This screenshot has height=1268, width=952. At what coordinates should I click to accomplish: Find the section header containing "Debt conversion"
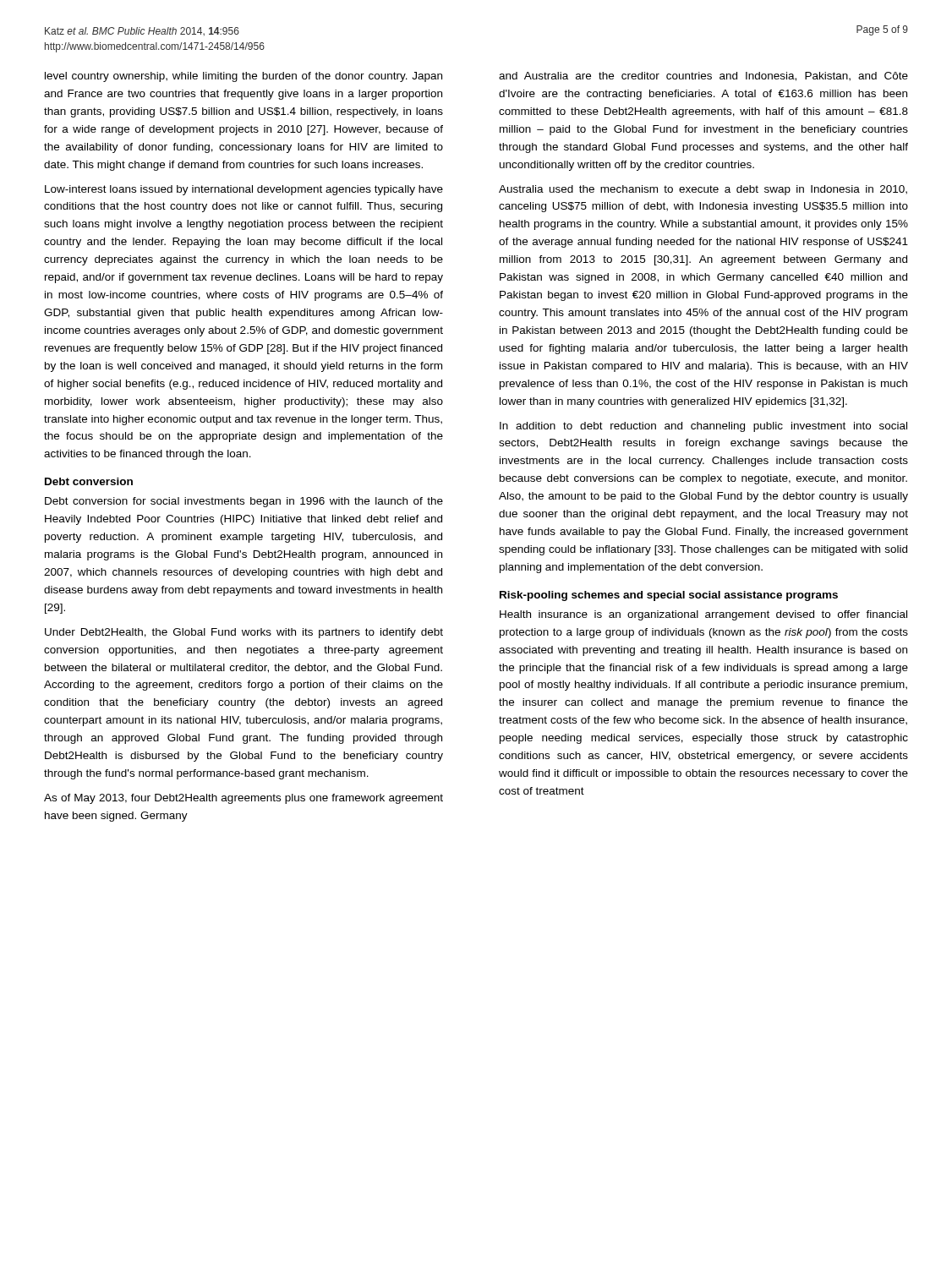[x=89, y=481]
